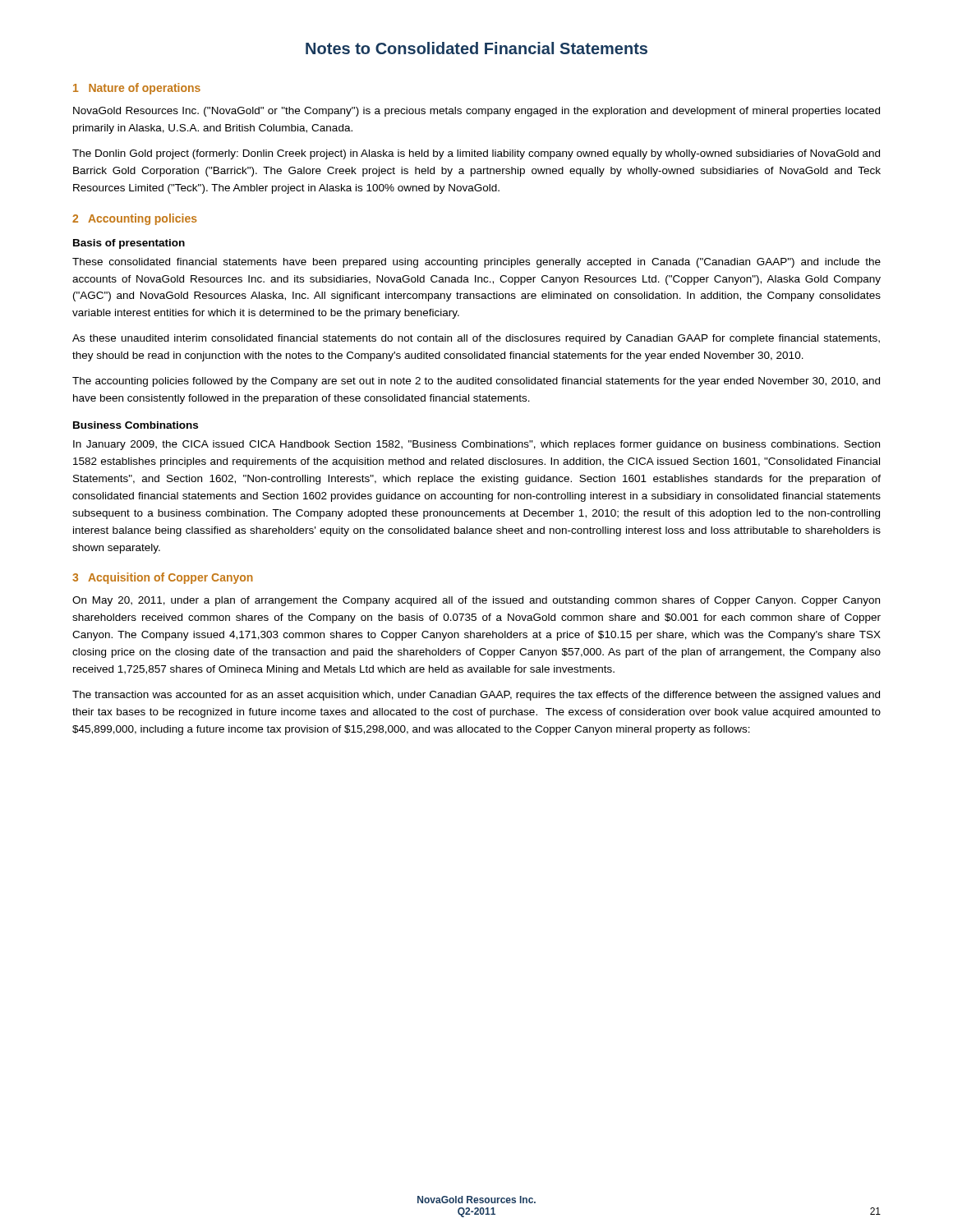Find "Basis of presentation" on this page
The height and width of the screenshot is (1232, 953).
(x=129, y=244)
